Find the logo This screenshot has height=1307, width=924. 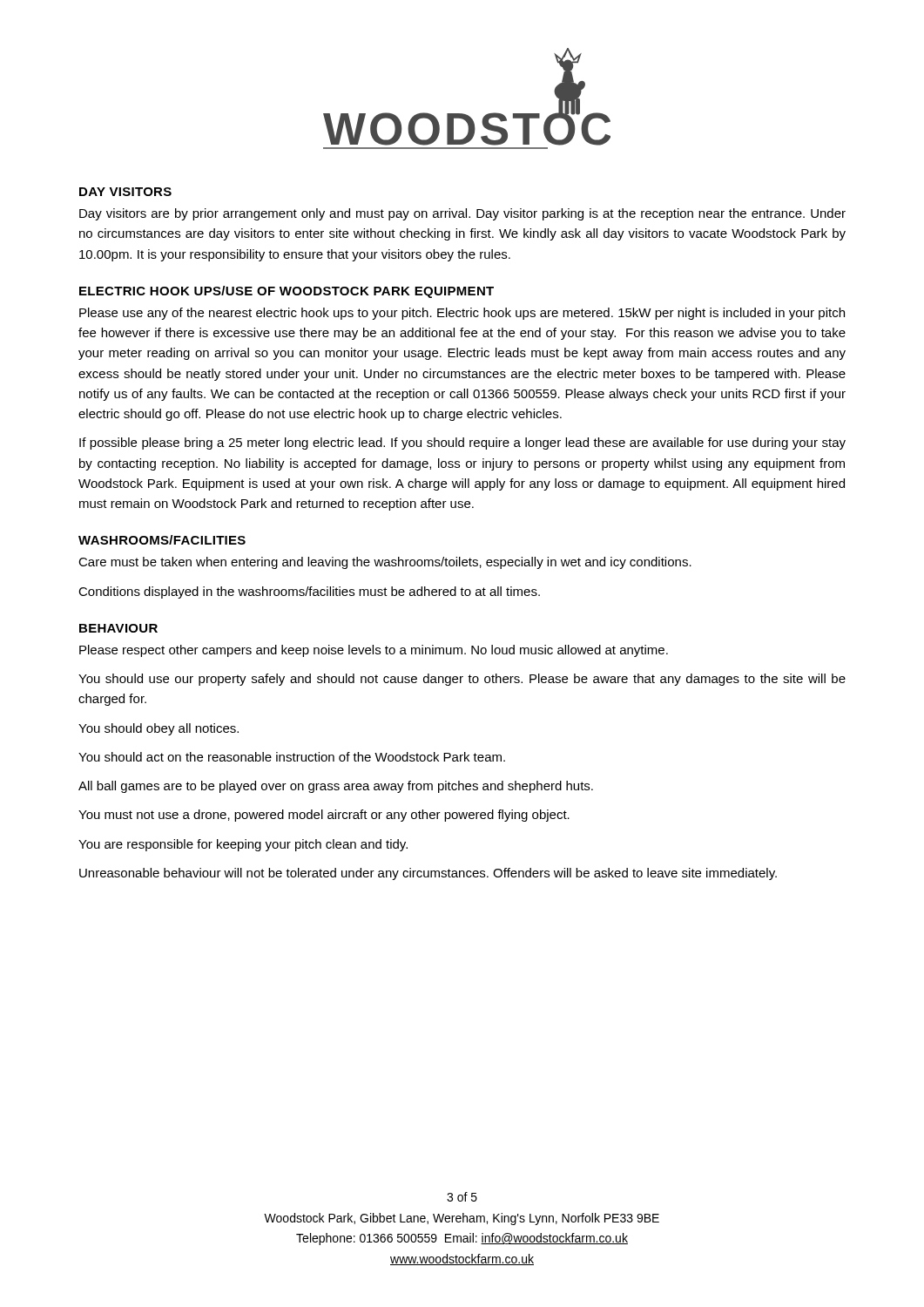click(462, 92)
